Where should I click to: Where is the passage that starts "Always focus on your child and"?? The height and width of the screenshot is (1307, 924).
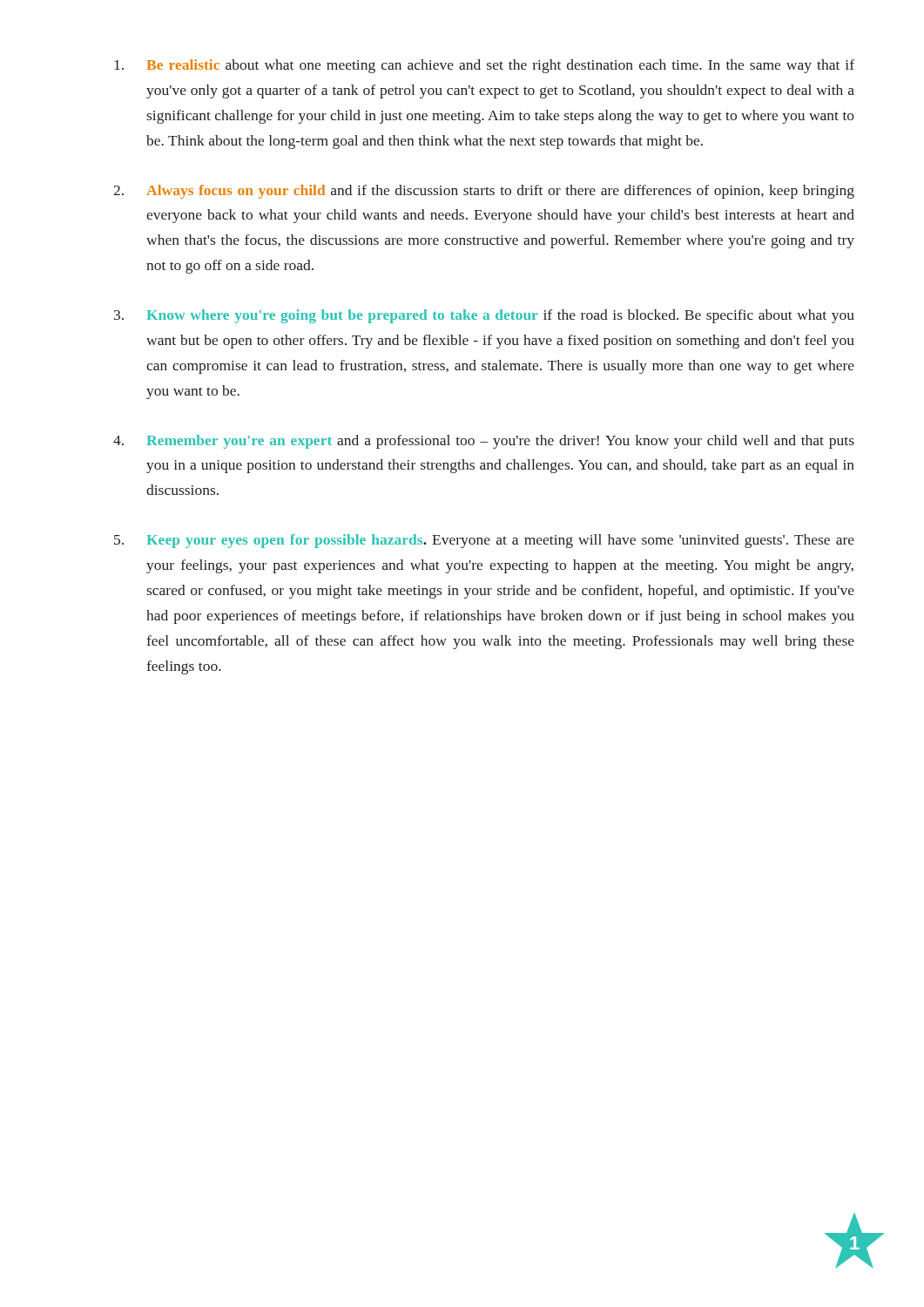click(x=500, y=228)
